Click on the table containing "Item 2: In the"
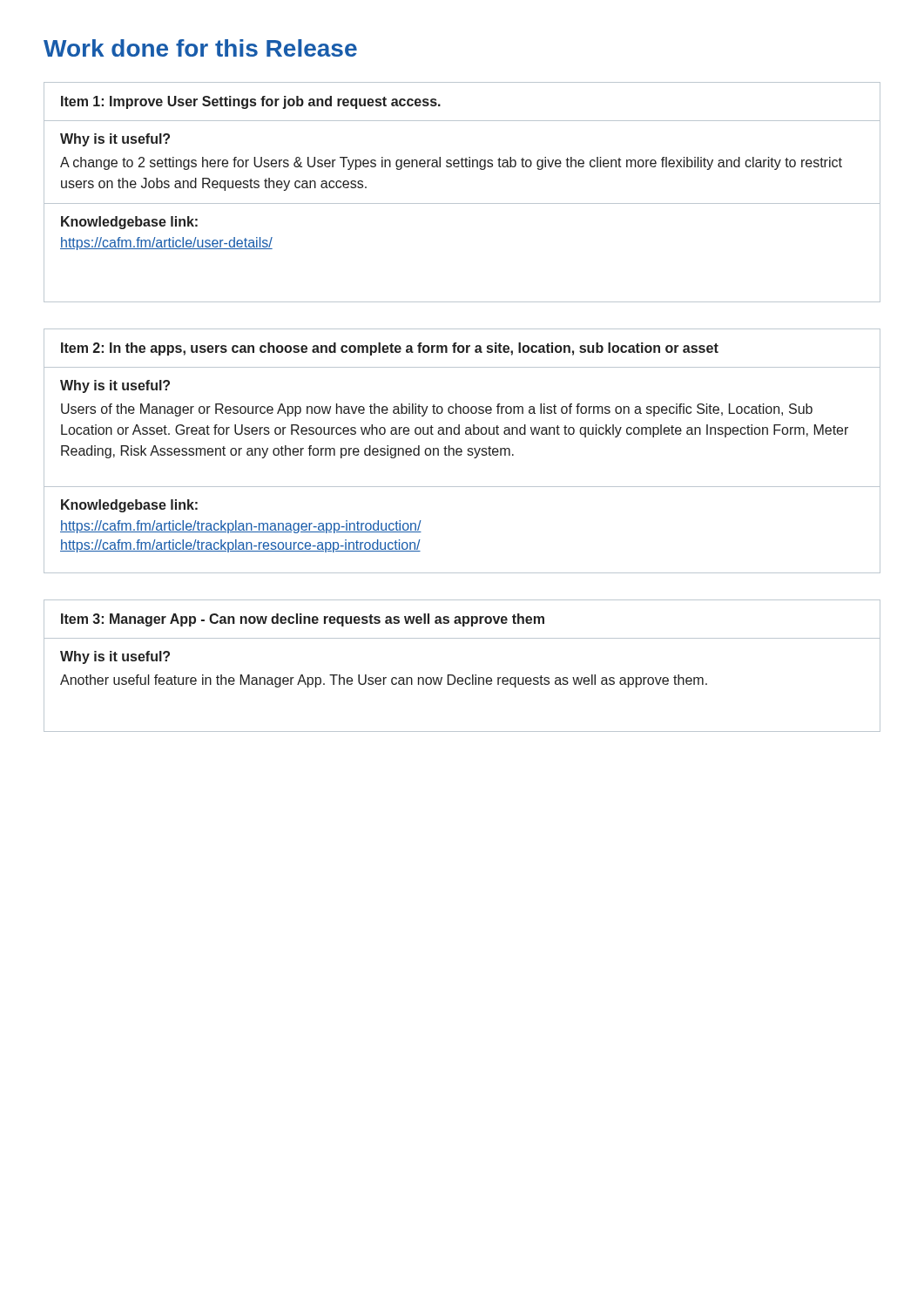The image size is (924, 1307). click(462, 451)
